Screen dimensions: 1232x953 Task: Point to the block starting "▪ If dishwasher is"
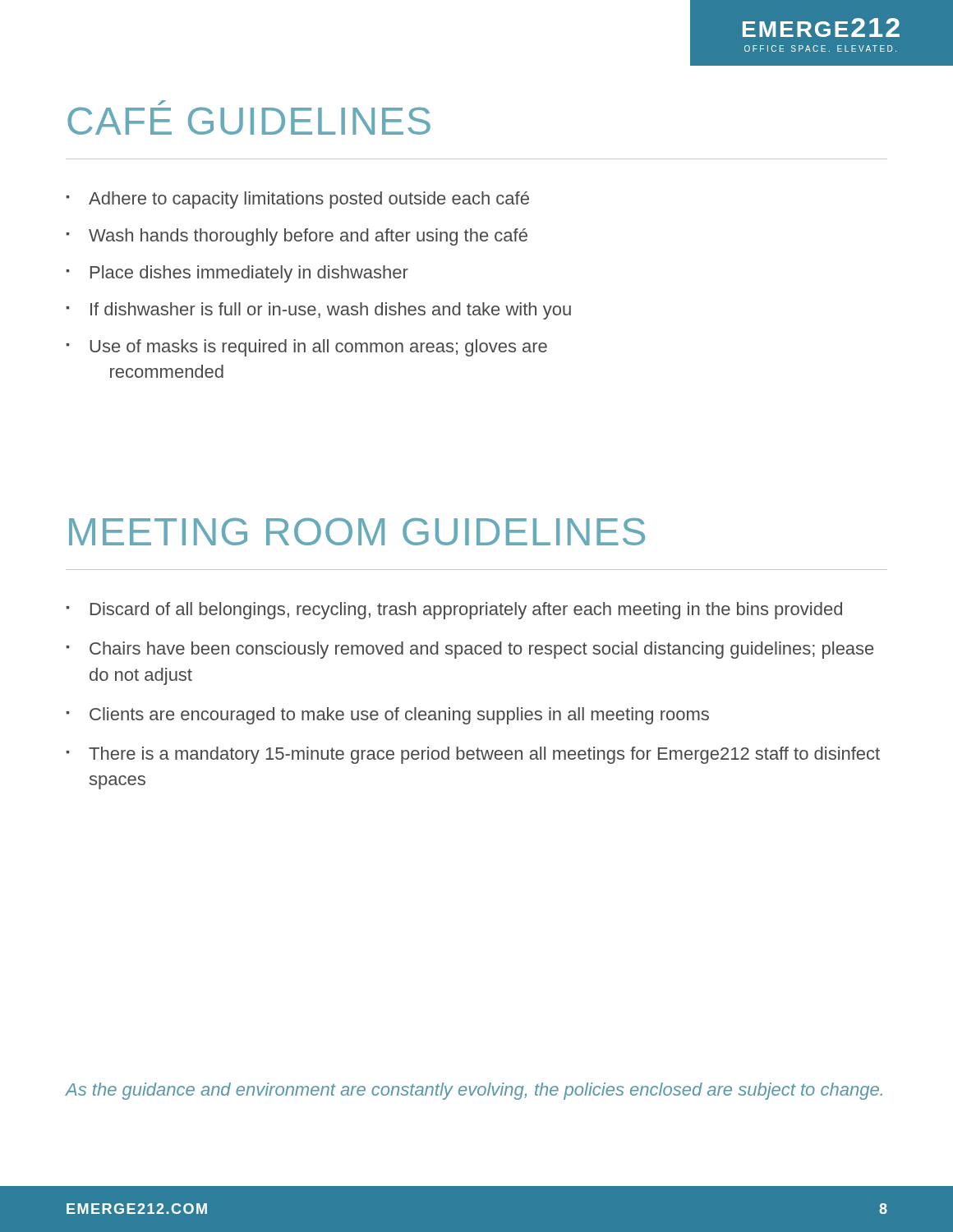pos(319,309)
